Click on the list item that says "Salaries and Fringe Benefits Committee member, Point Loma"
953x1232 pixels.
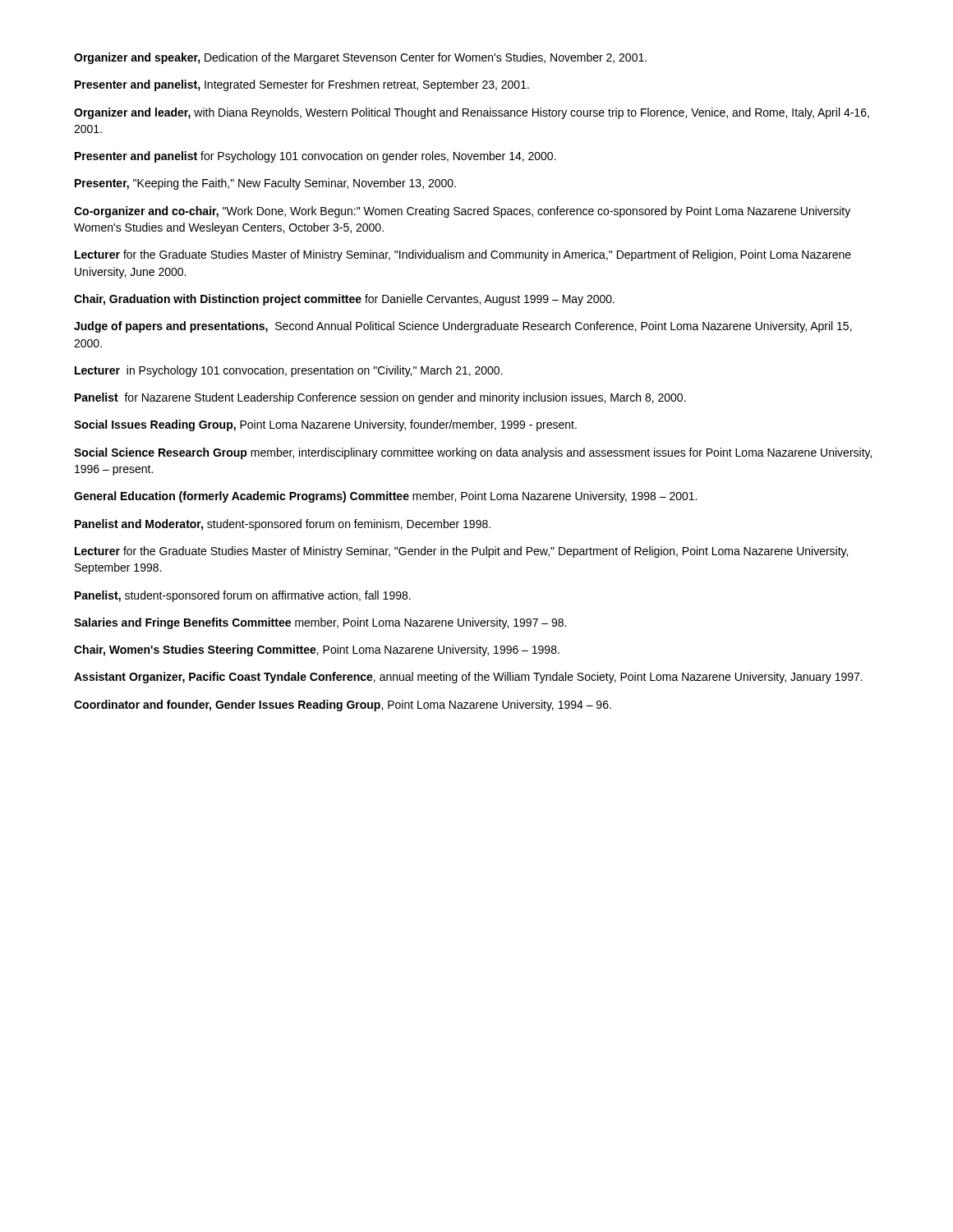(321, 622)
